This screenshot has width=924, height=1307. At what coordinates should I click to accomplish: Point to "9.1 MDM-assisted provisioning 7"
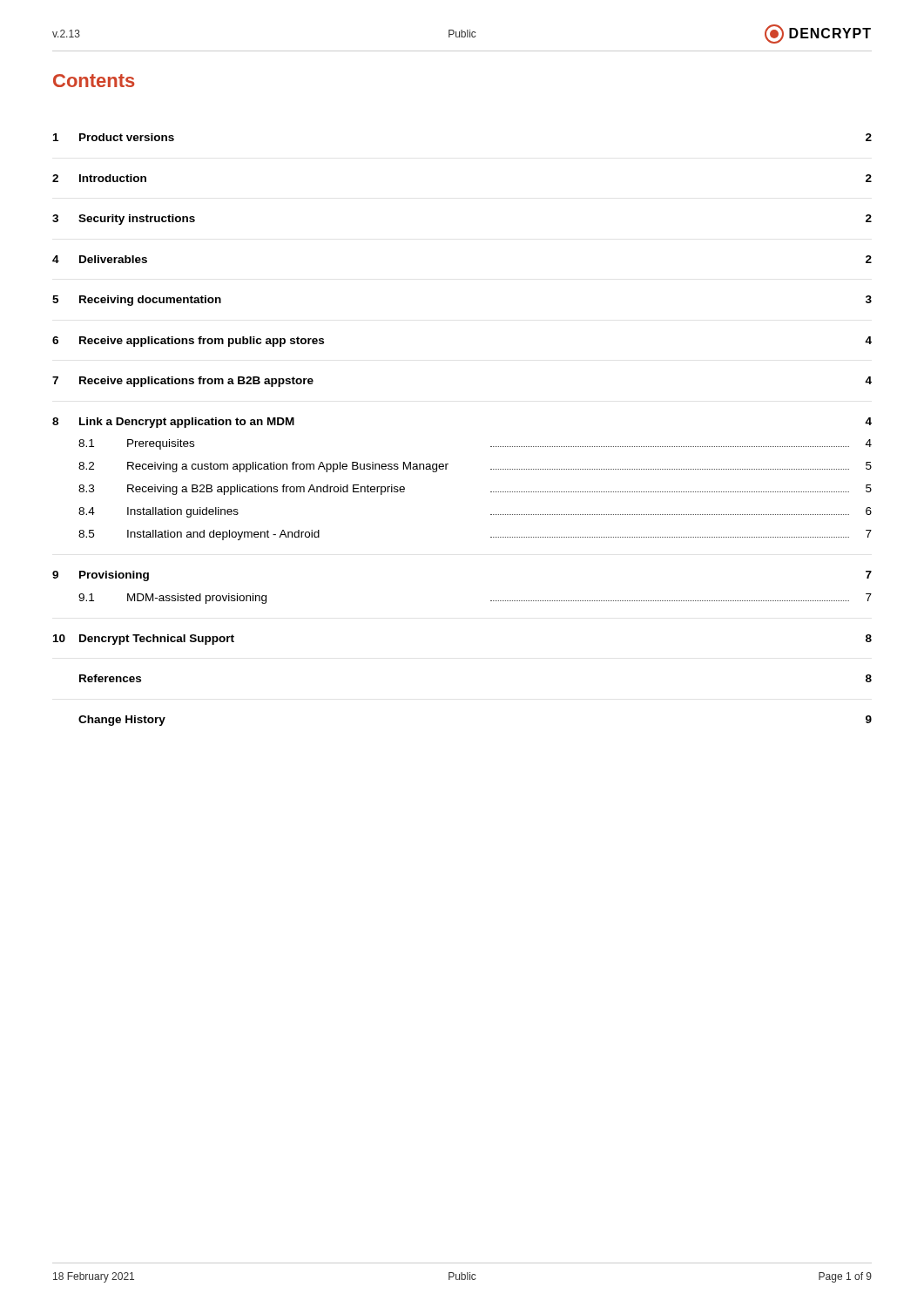point(199,600)
